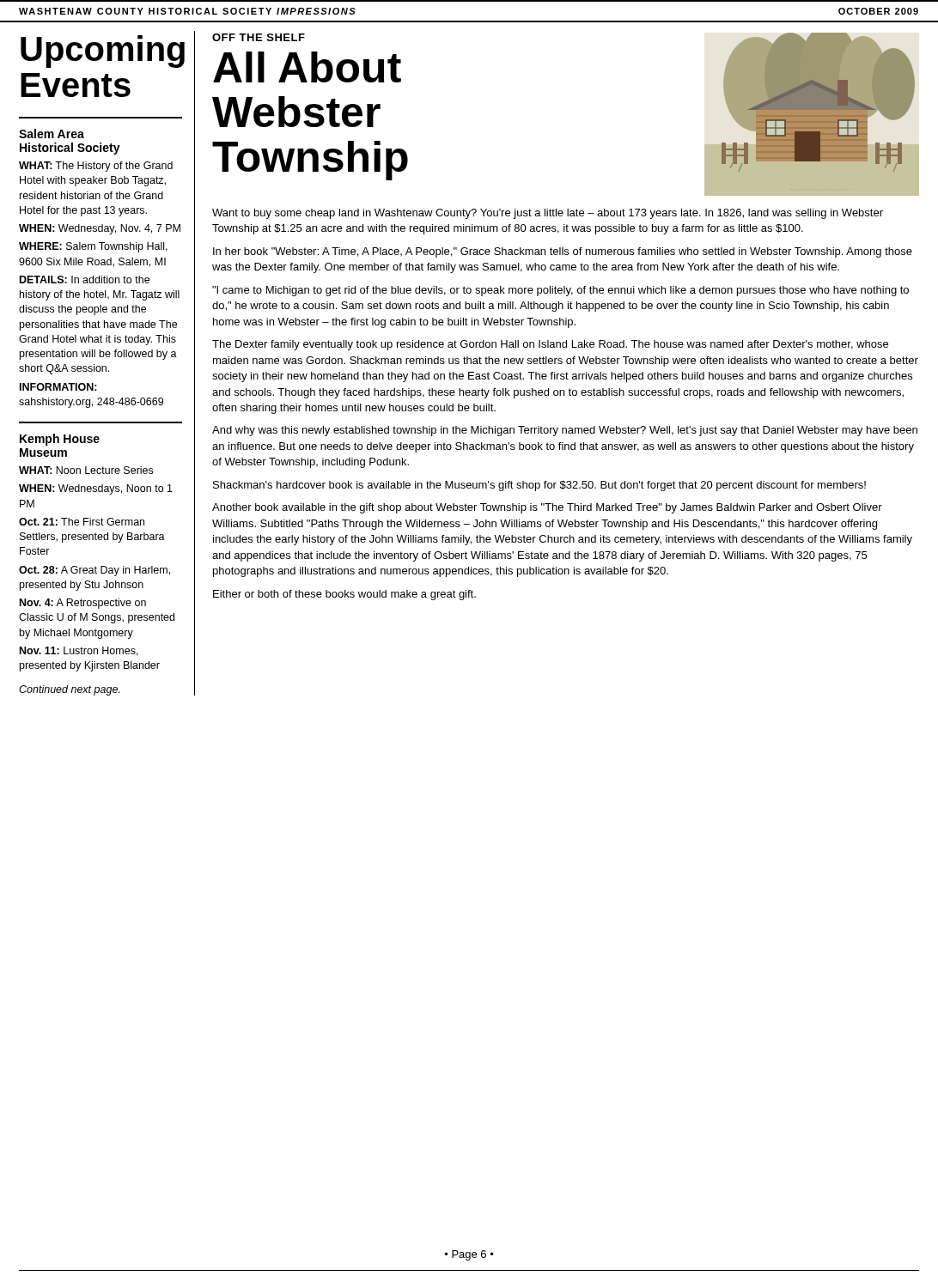Select the passage starting "Shackman's hardcover book is available in the"
This screenshot has width=938, height=1288.
pyautogui.click(x=539, y=485)
